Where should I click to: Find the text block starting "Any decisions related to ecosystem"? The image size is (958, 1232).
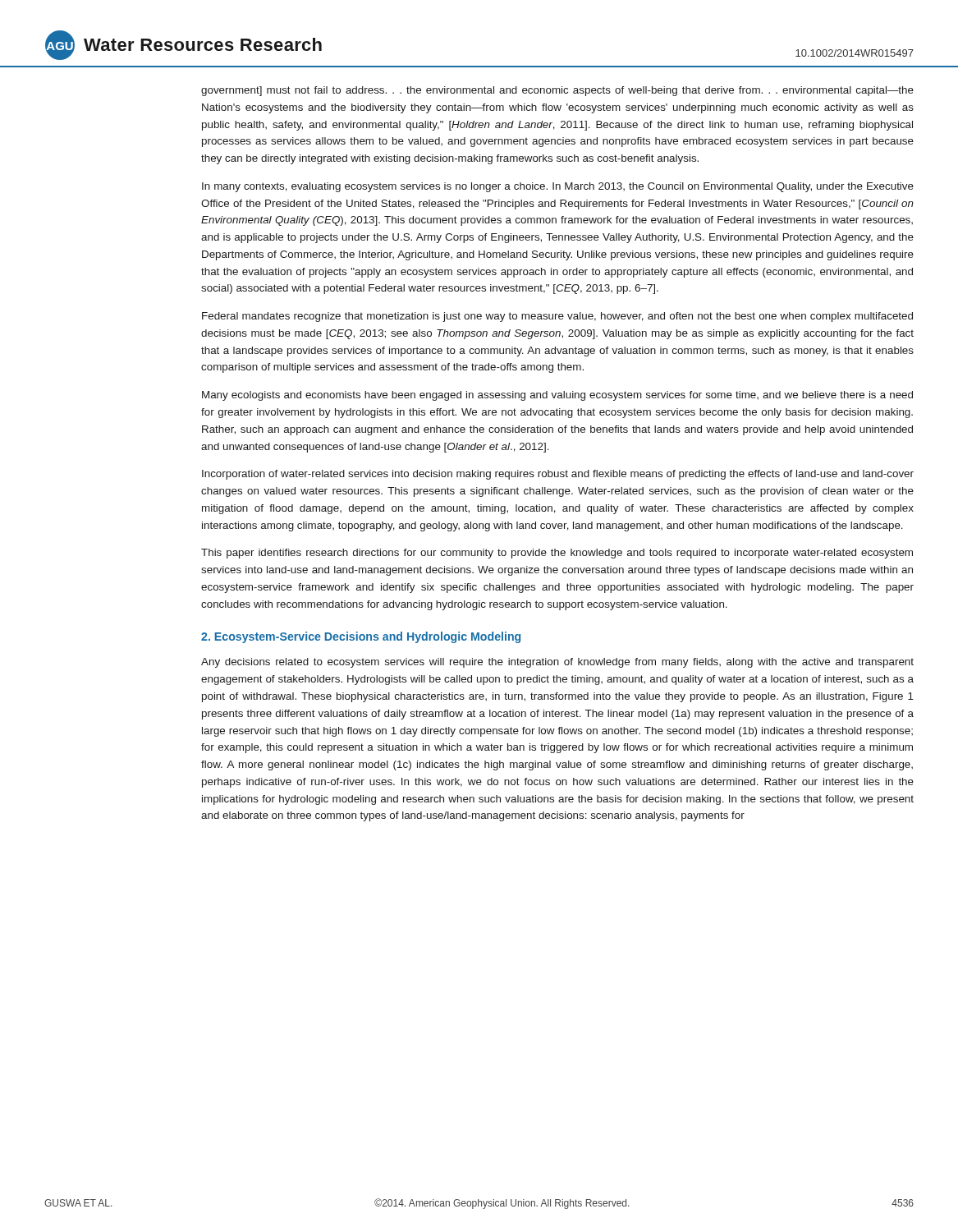(557, 739)
